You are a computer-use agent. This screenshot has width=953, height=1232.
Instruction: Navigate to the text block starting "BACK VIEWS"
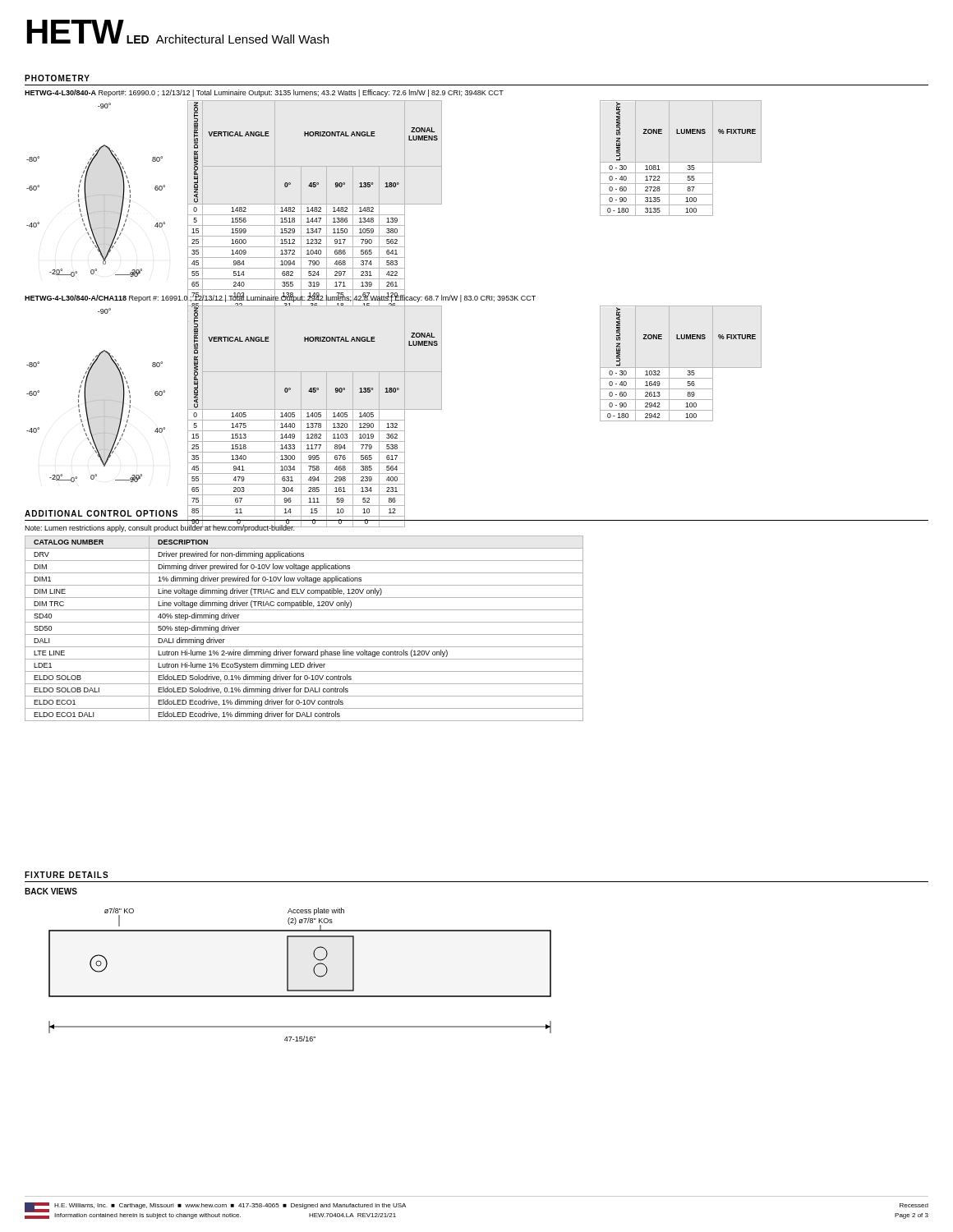51,892
